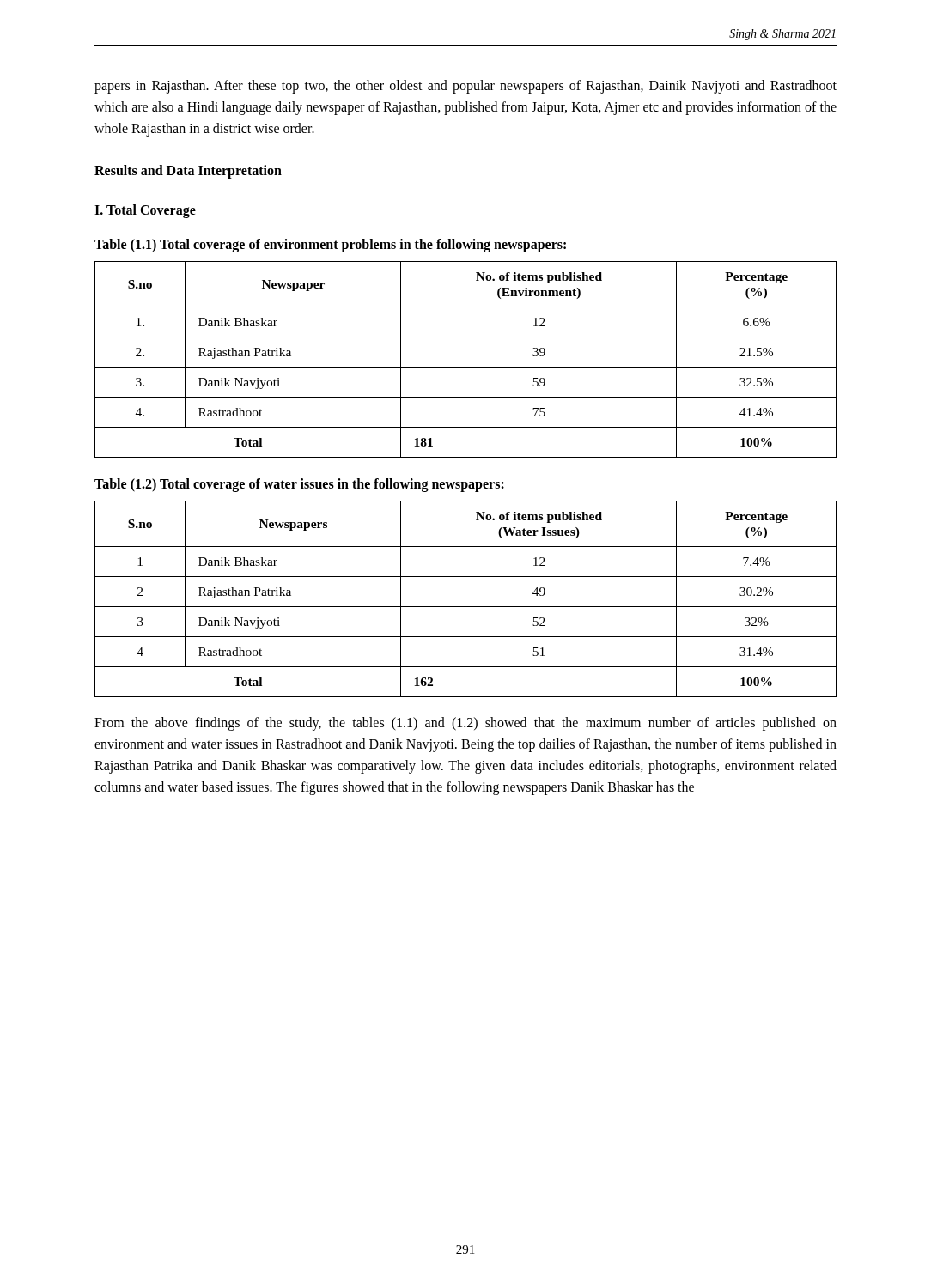Viewport: 931px width, 1288px height.
Task: Find the element starting "Results and Data Interpretation"
Action: (x=188, y=171)
